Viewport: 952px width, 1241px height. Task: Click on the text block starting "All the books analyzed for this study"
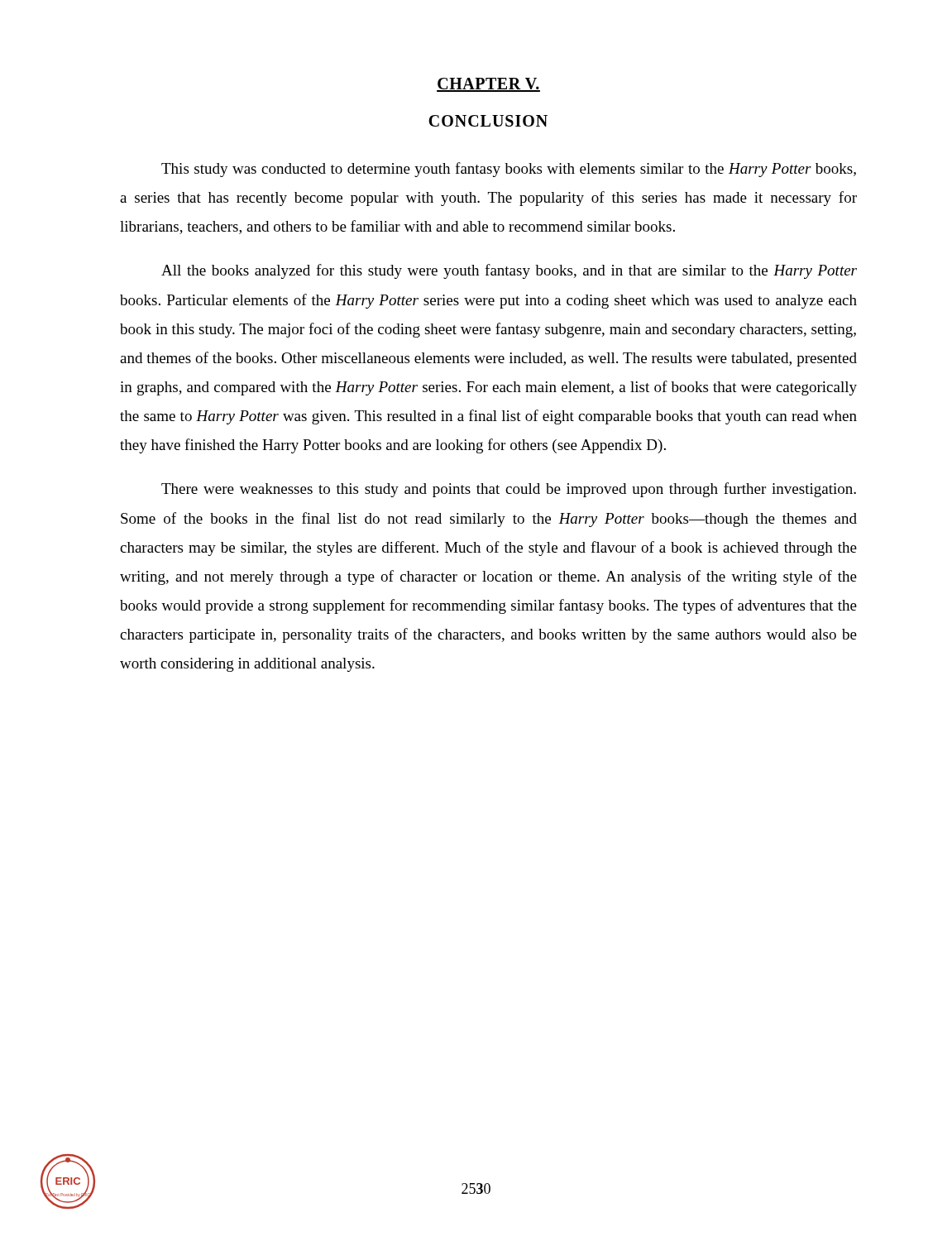pyautogui.click(x=488, y=358)
